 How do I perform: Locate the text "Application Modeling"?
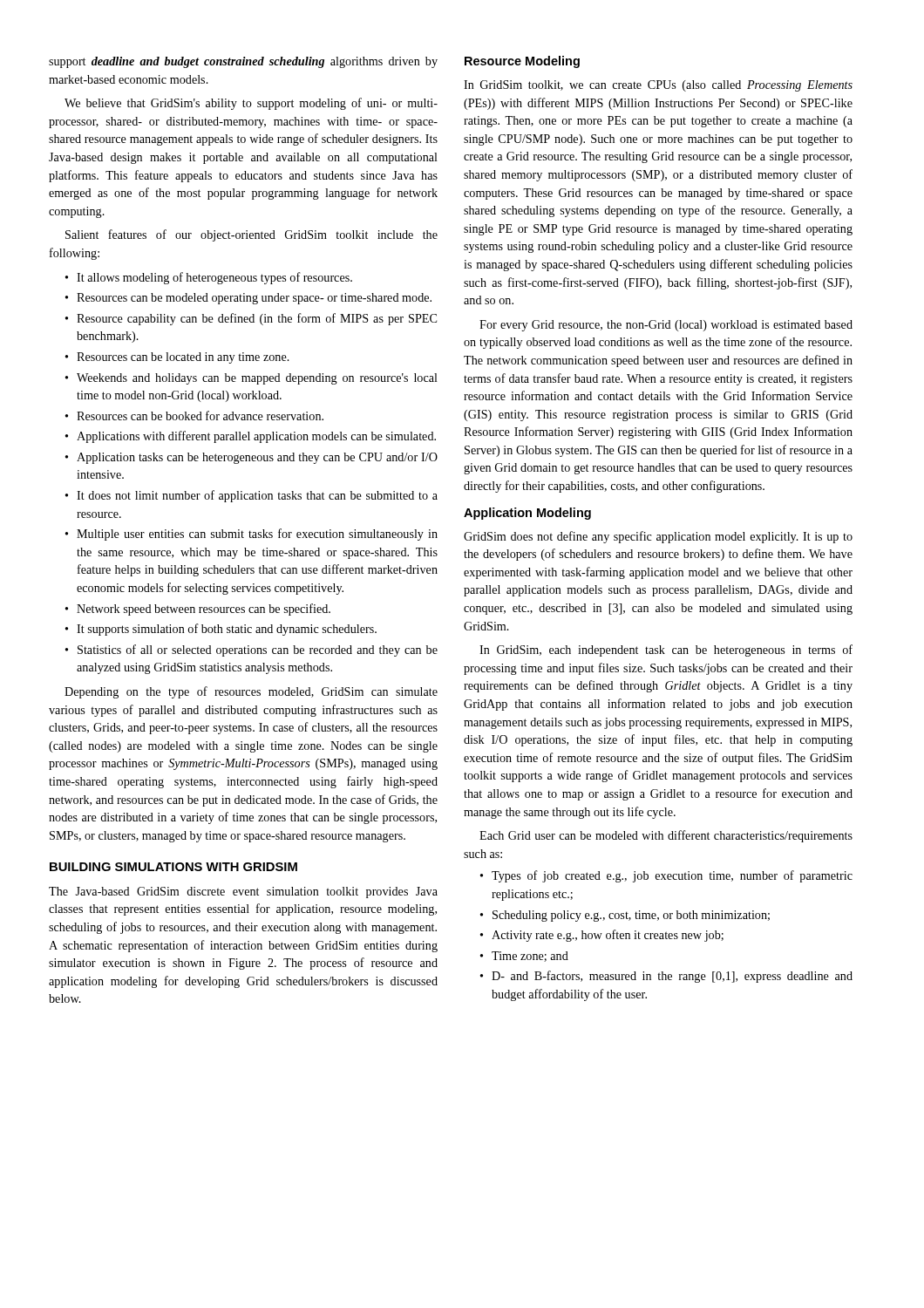(527, 514)
